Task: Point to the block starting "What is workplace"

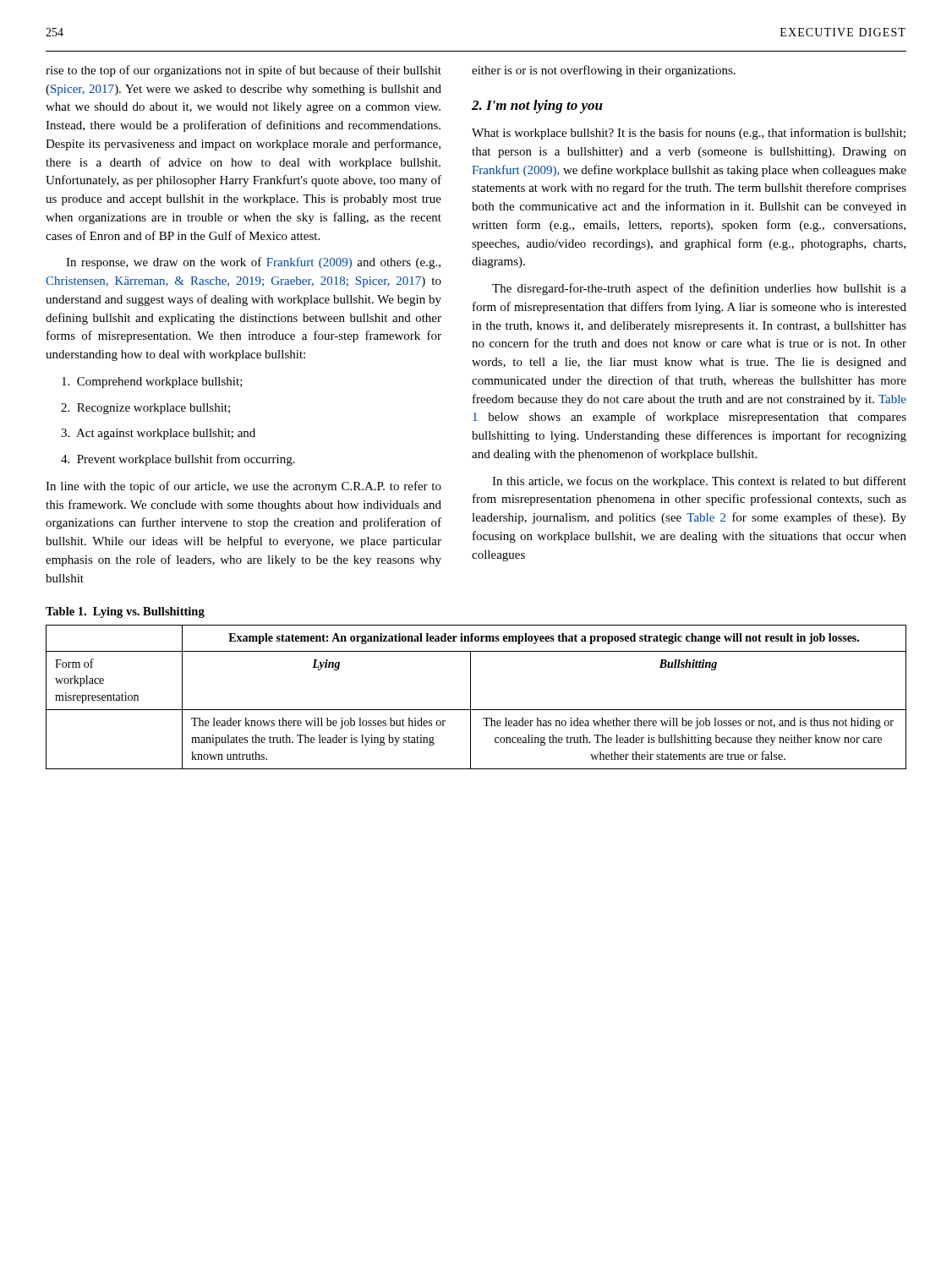Action: point(689,198)
